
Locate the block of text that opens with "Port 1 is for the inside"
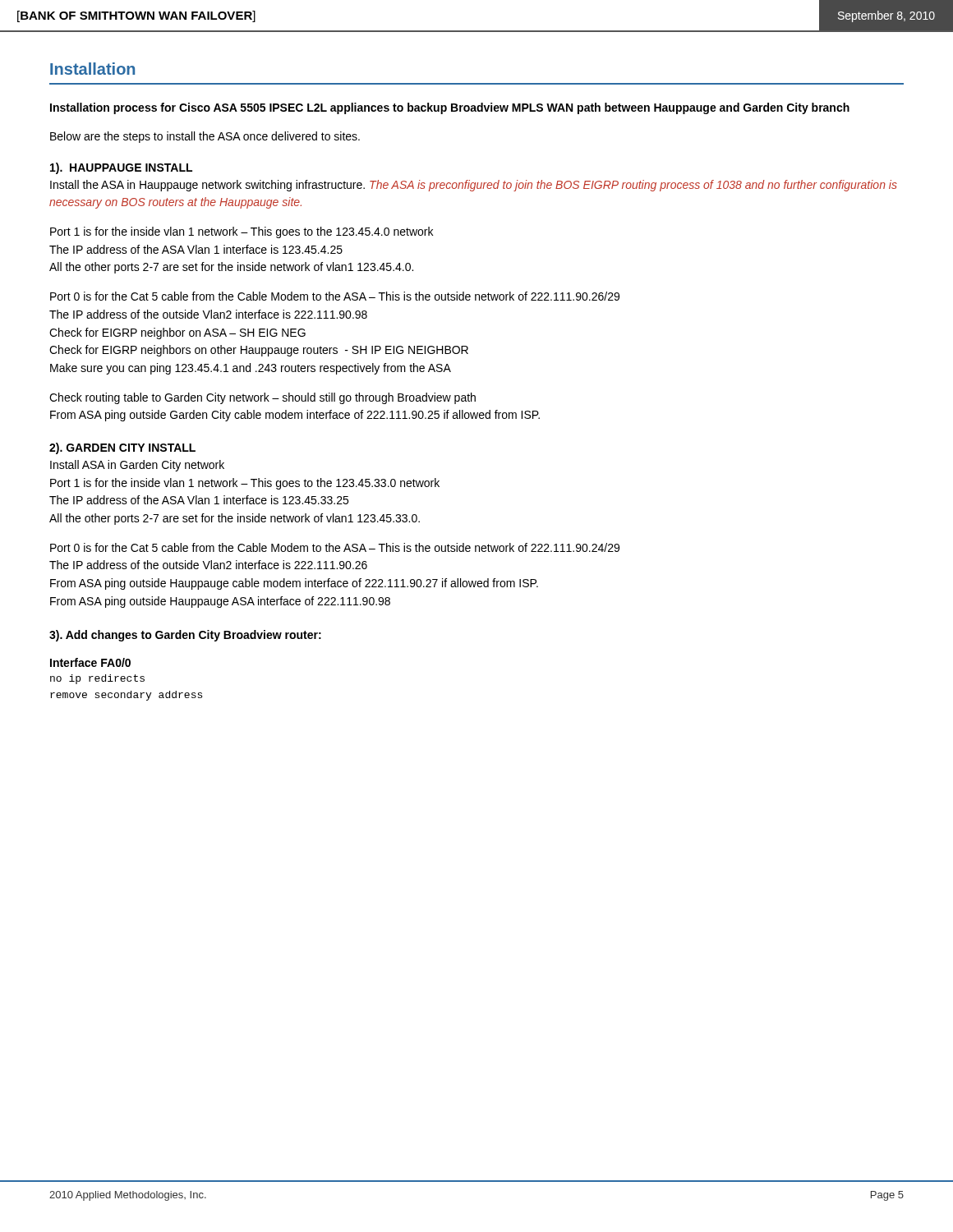pyautogui.click(x=241, y=249)
